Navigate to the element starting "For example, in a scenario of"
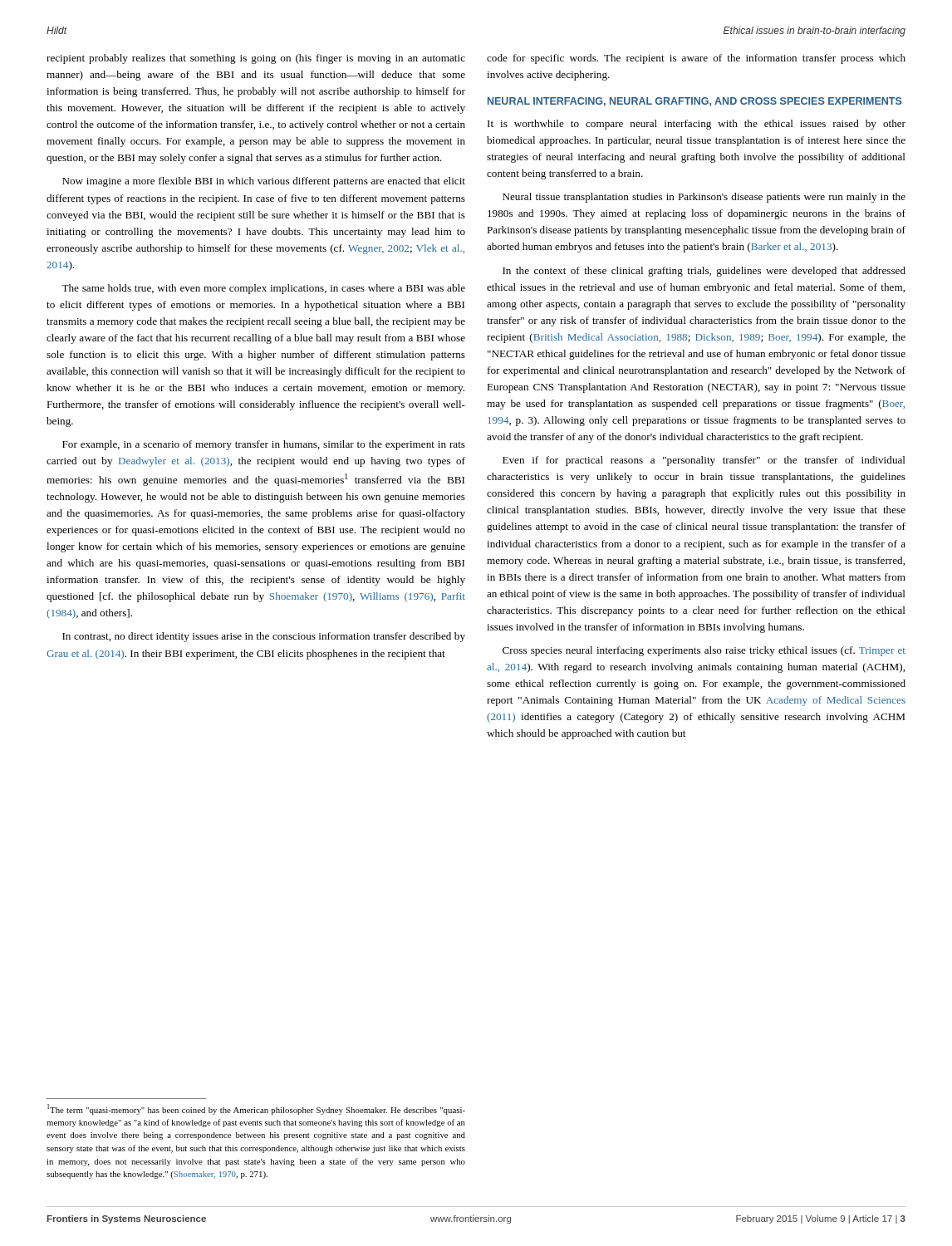Viewport: 952px width, 1246px height. (256, 529)
